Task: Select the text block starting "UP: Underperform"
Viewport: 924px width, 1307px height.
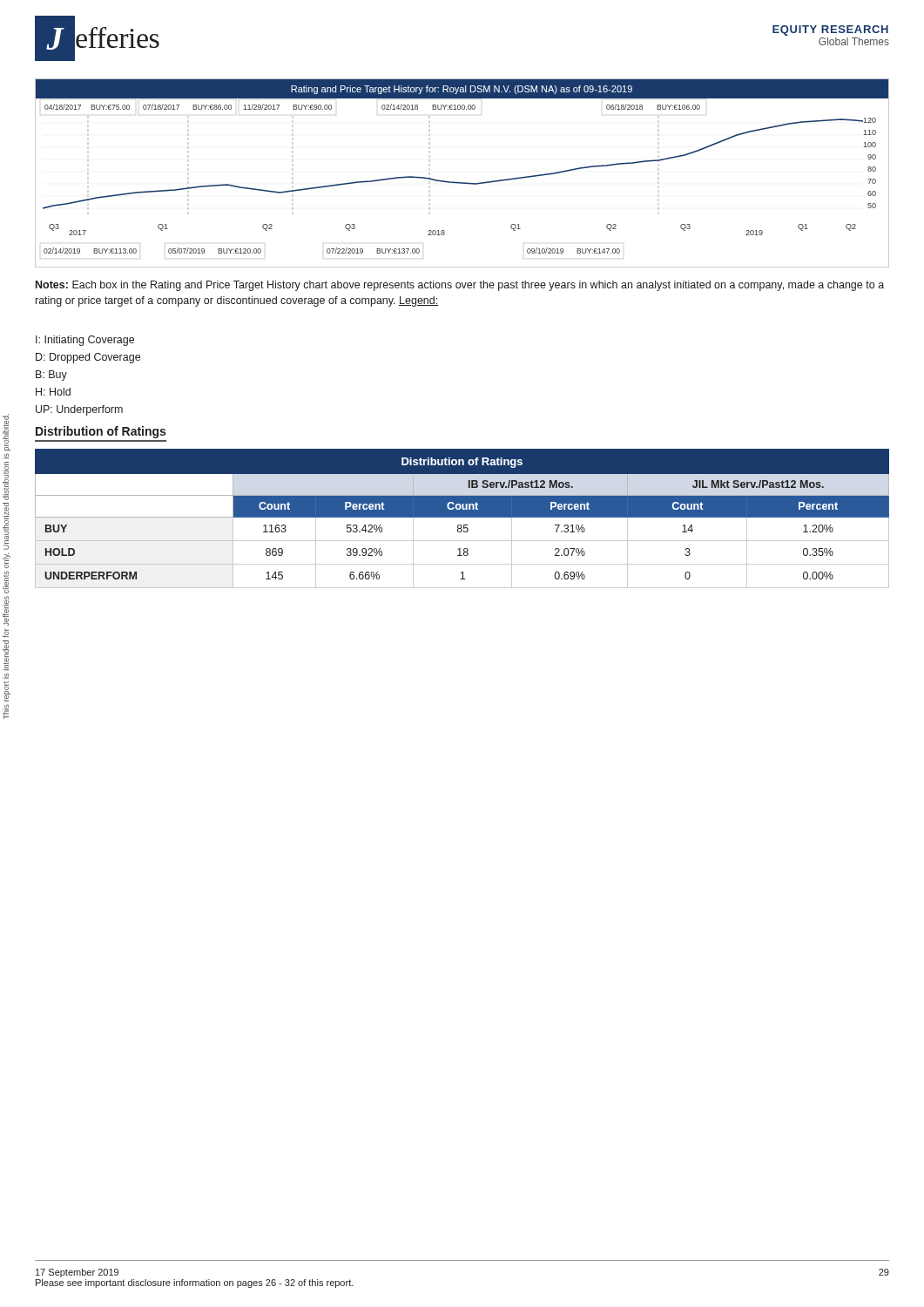Action: click(x=79, y=410)
